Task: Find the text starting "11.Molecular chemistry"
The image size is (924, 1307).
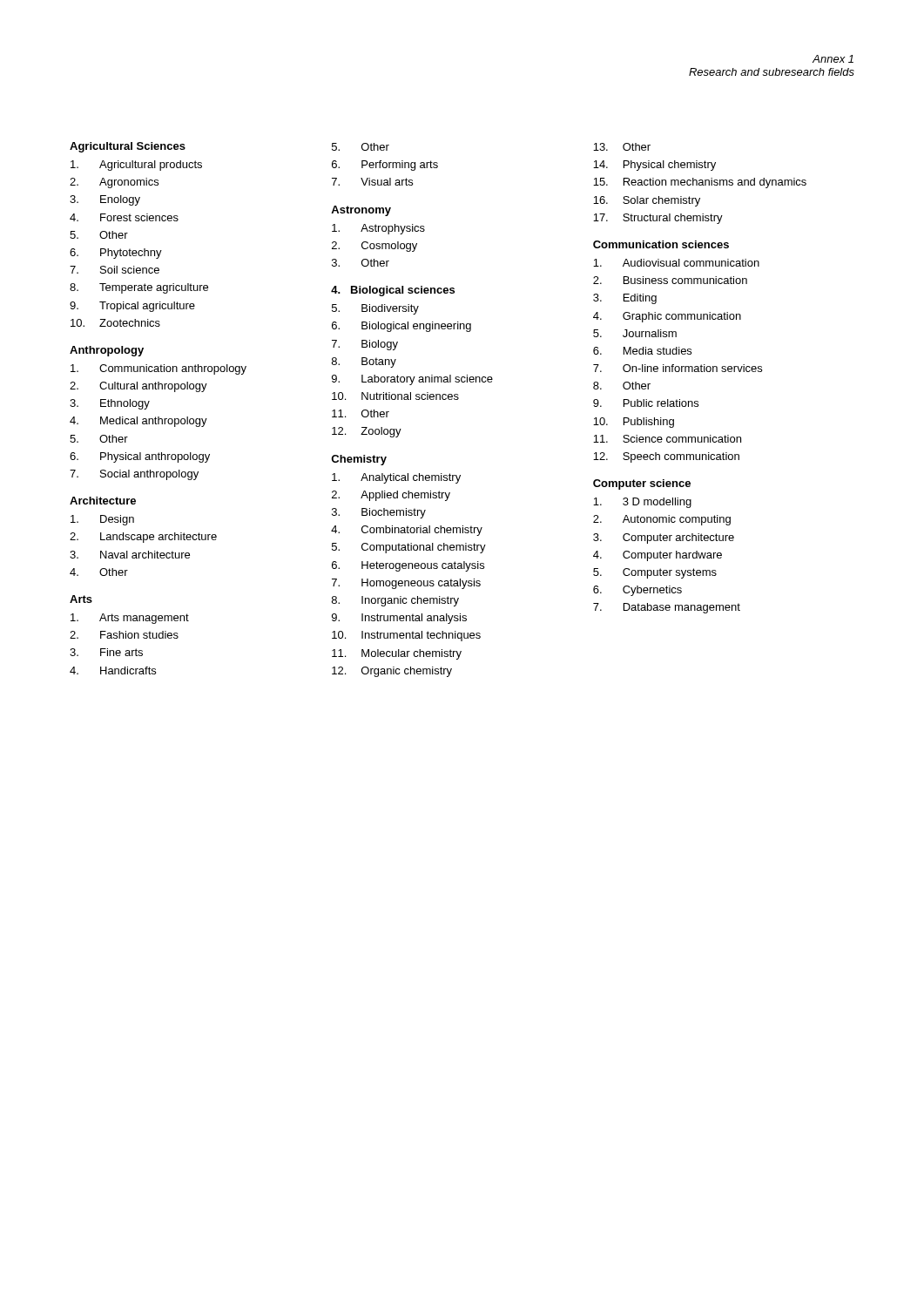Action: (x=458, y=653)
